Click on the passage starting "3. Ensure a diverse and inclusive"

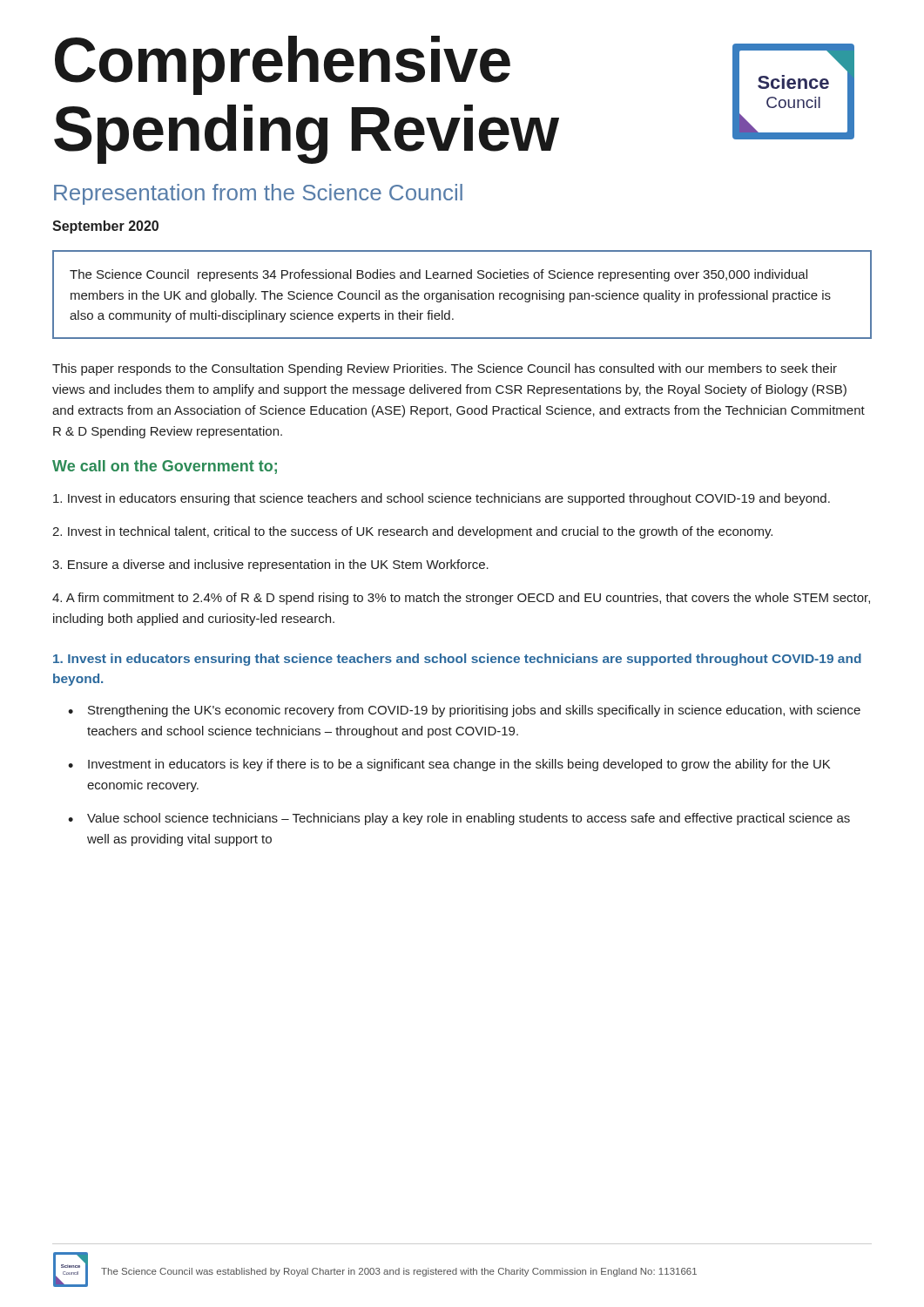click(x=271, y=564)
